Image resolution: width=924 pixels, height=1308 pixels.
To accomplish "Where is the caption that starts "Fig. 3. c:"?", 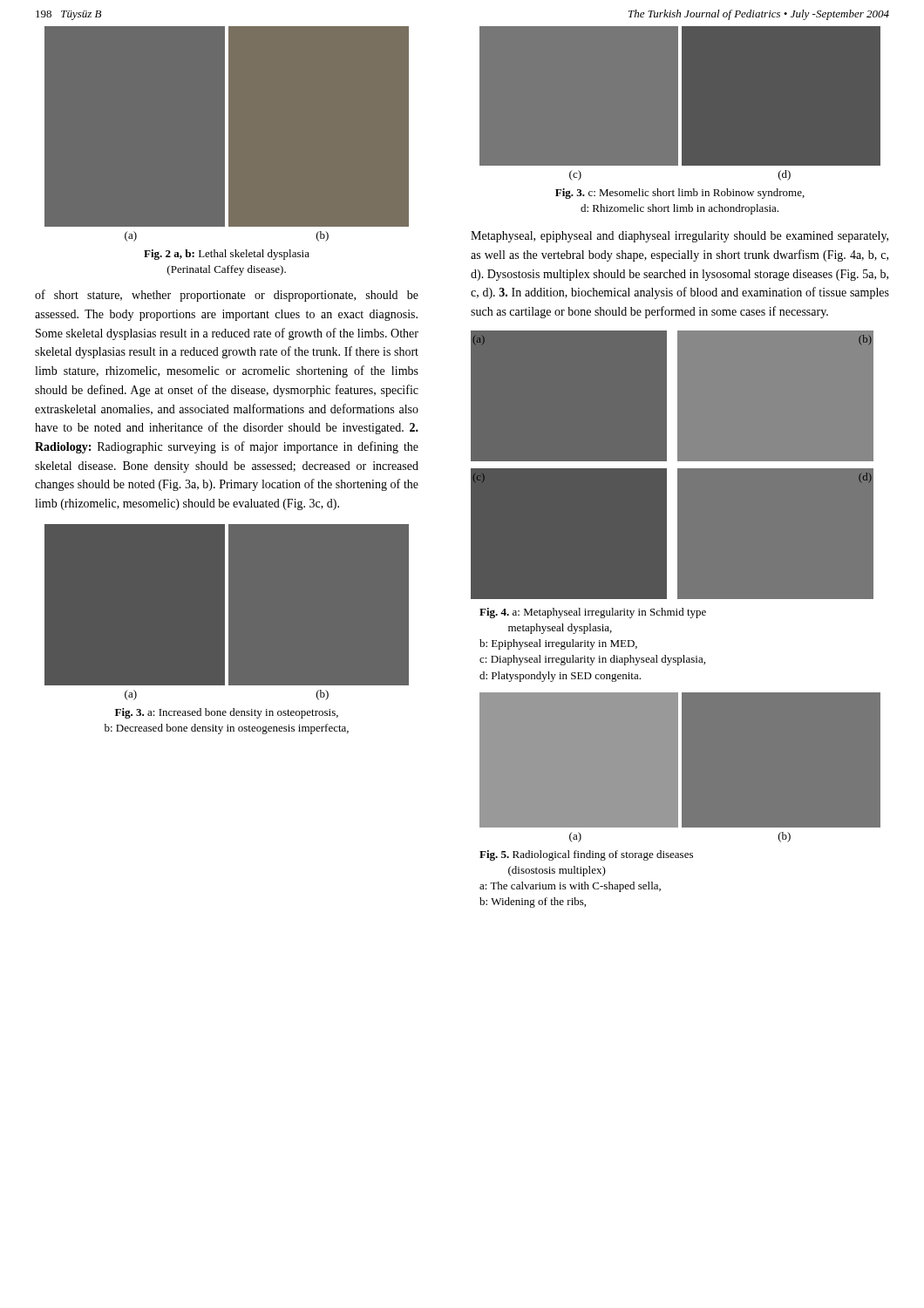I will pyautogui.click(x=680, y=200).
